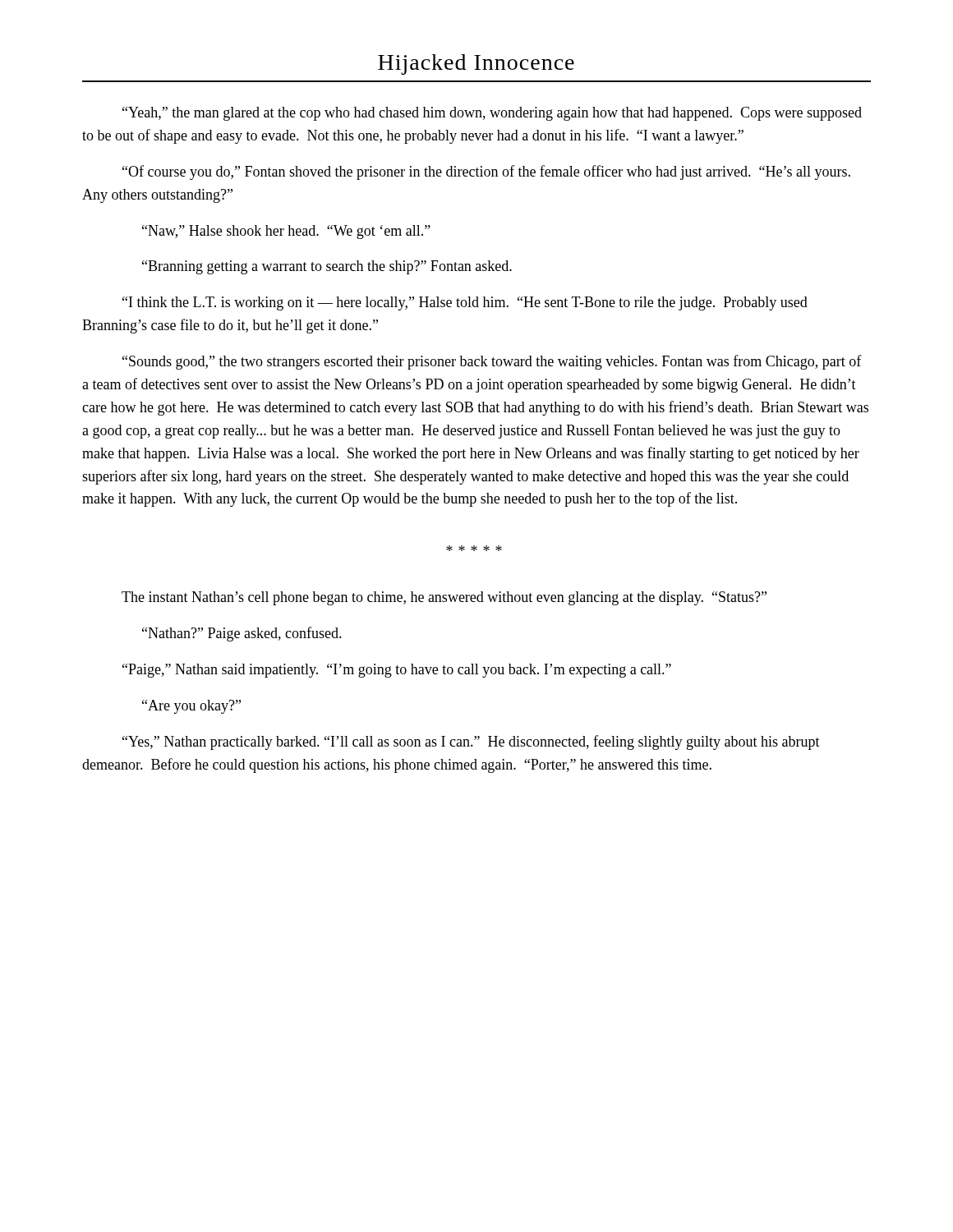Click where it says "“Nathan?” Paige asked, confused."

coord(242,633)
